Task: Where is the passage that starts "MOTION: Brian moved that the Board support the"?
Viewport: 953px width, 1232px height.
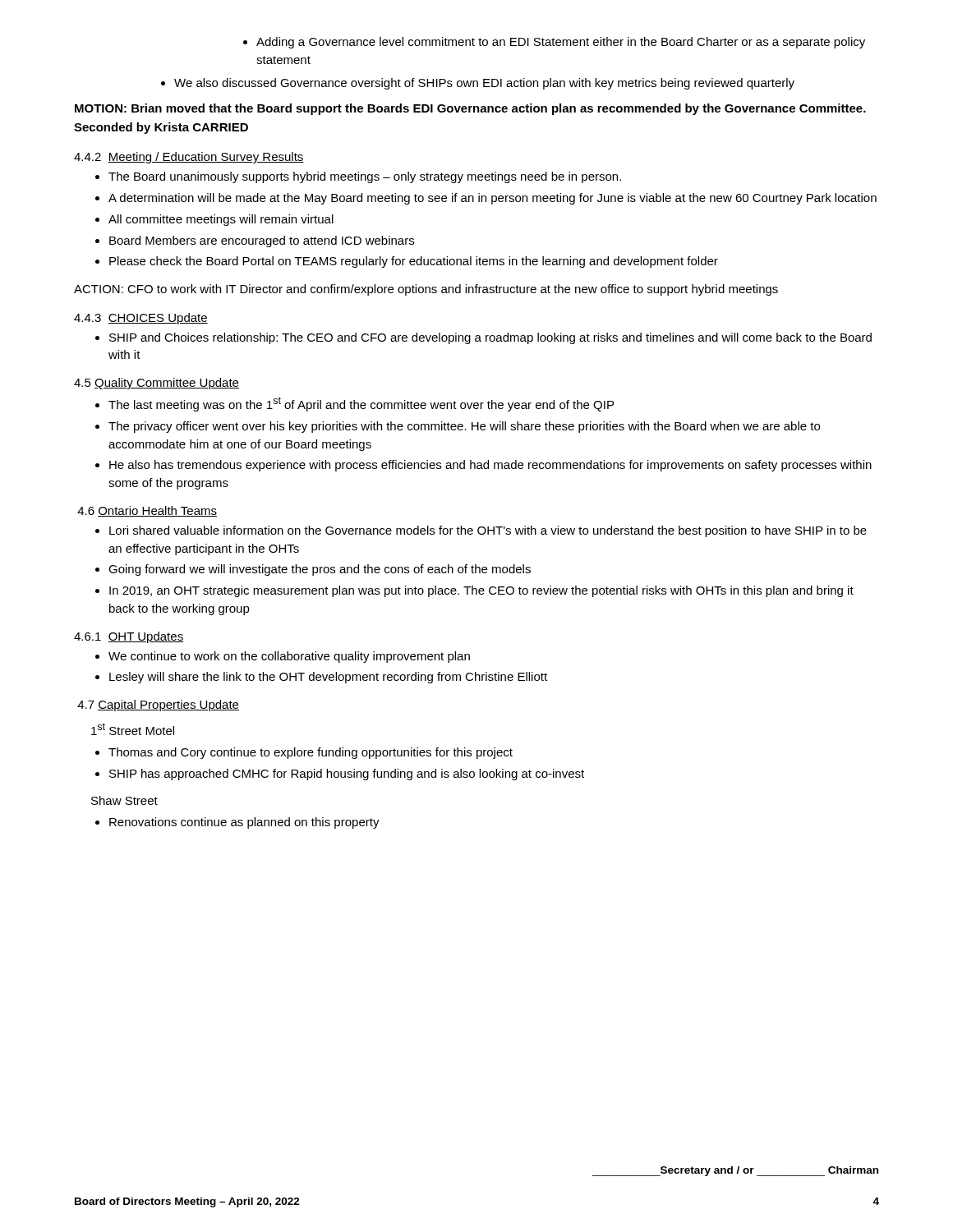Action: [x=470, y=117]
